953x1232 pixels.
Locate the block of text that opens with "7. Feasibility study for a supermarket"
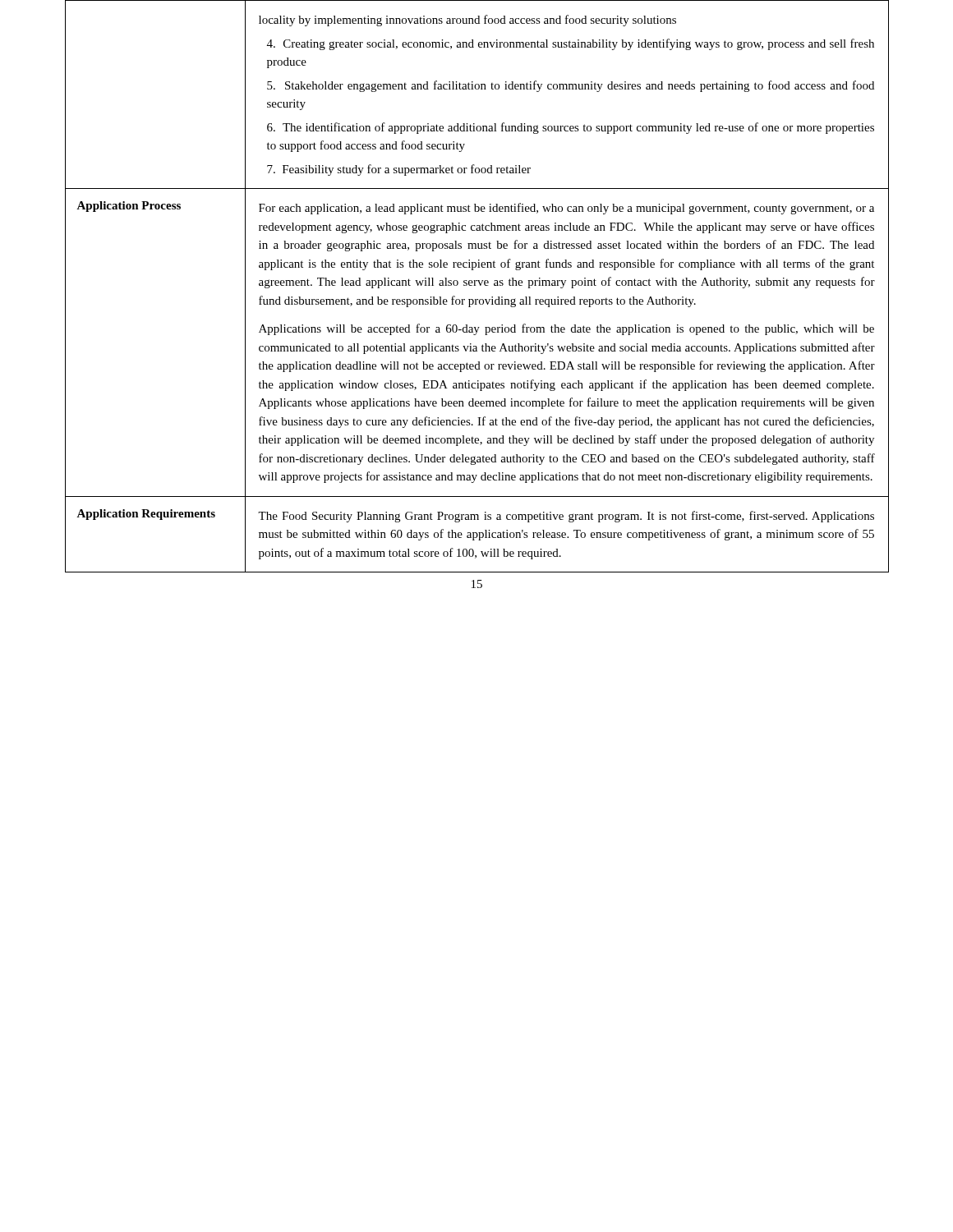point(399,169)
